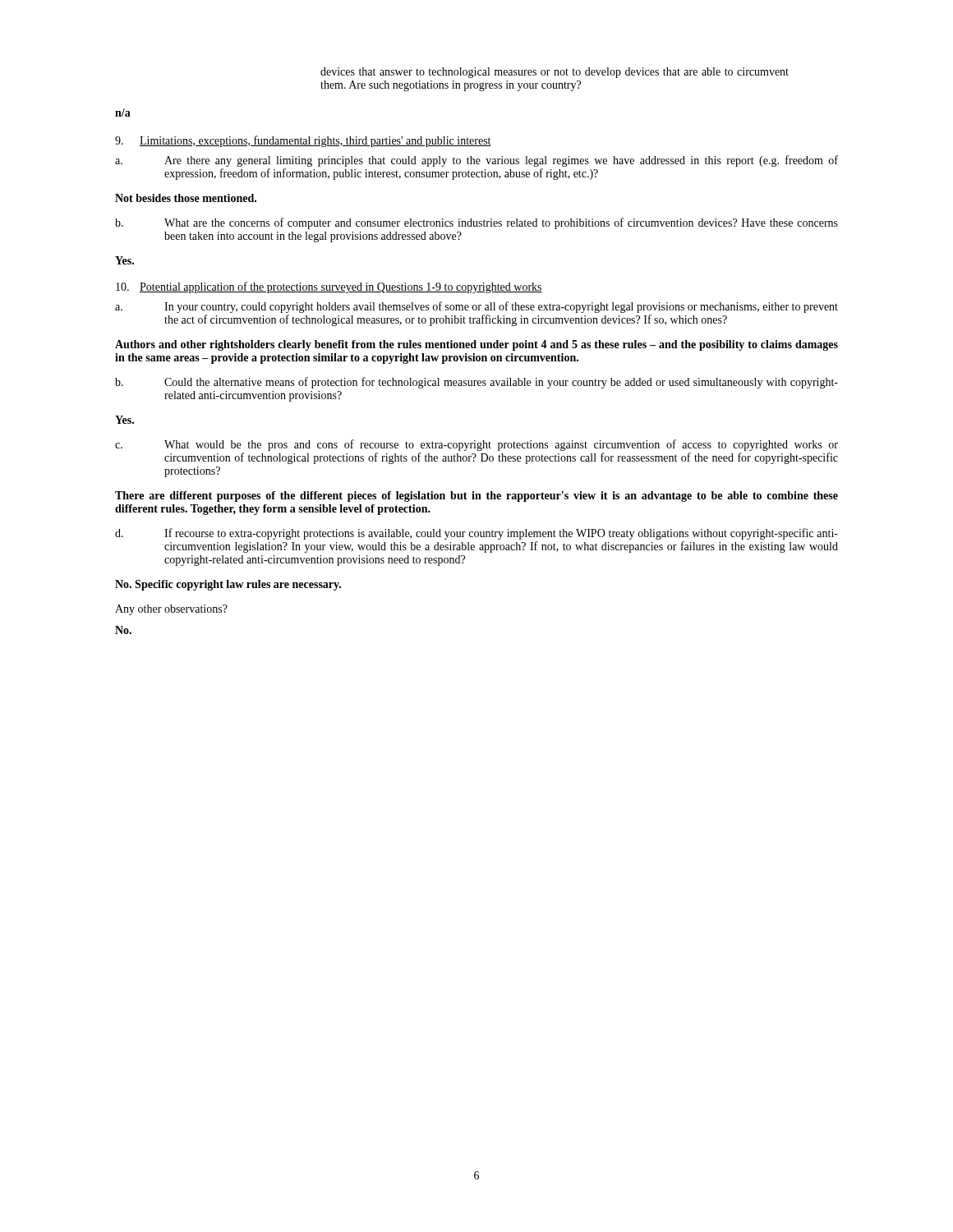The width and height of the screenshot is (953, 1232).
Task: Find the text block starting "10. Potential application"
Action: coord(476,287)
